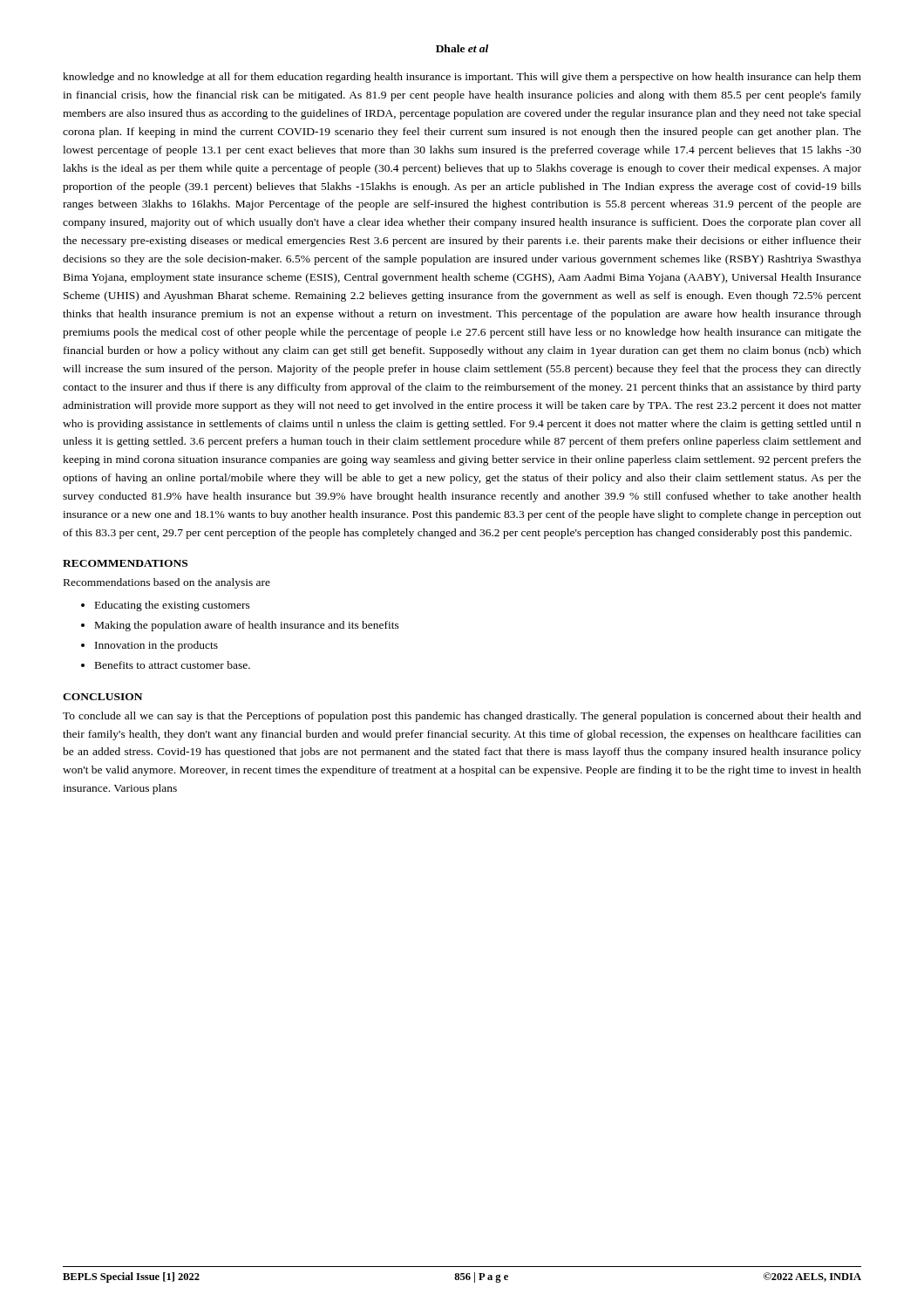Navigate to the block starting "Making the population aware of health insurance"
Screen dimensions: 1308x924
[x=247, y=625]
